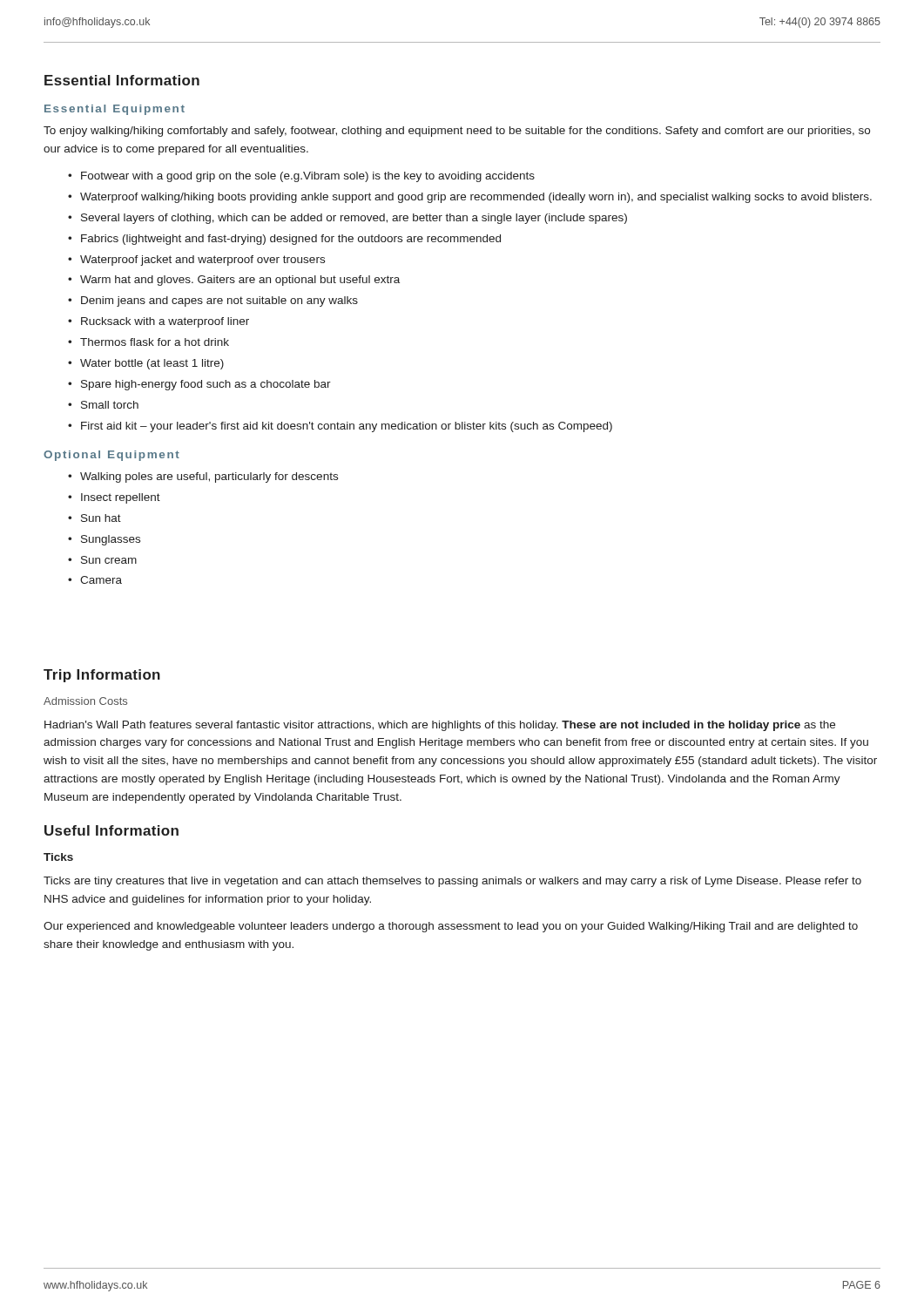The image size is (924, 1307).
Task: Select the list item containing "Several layers of clothing,"
Action: tap(354, 217)
